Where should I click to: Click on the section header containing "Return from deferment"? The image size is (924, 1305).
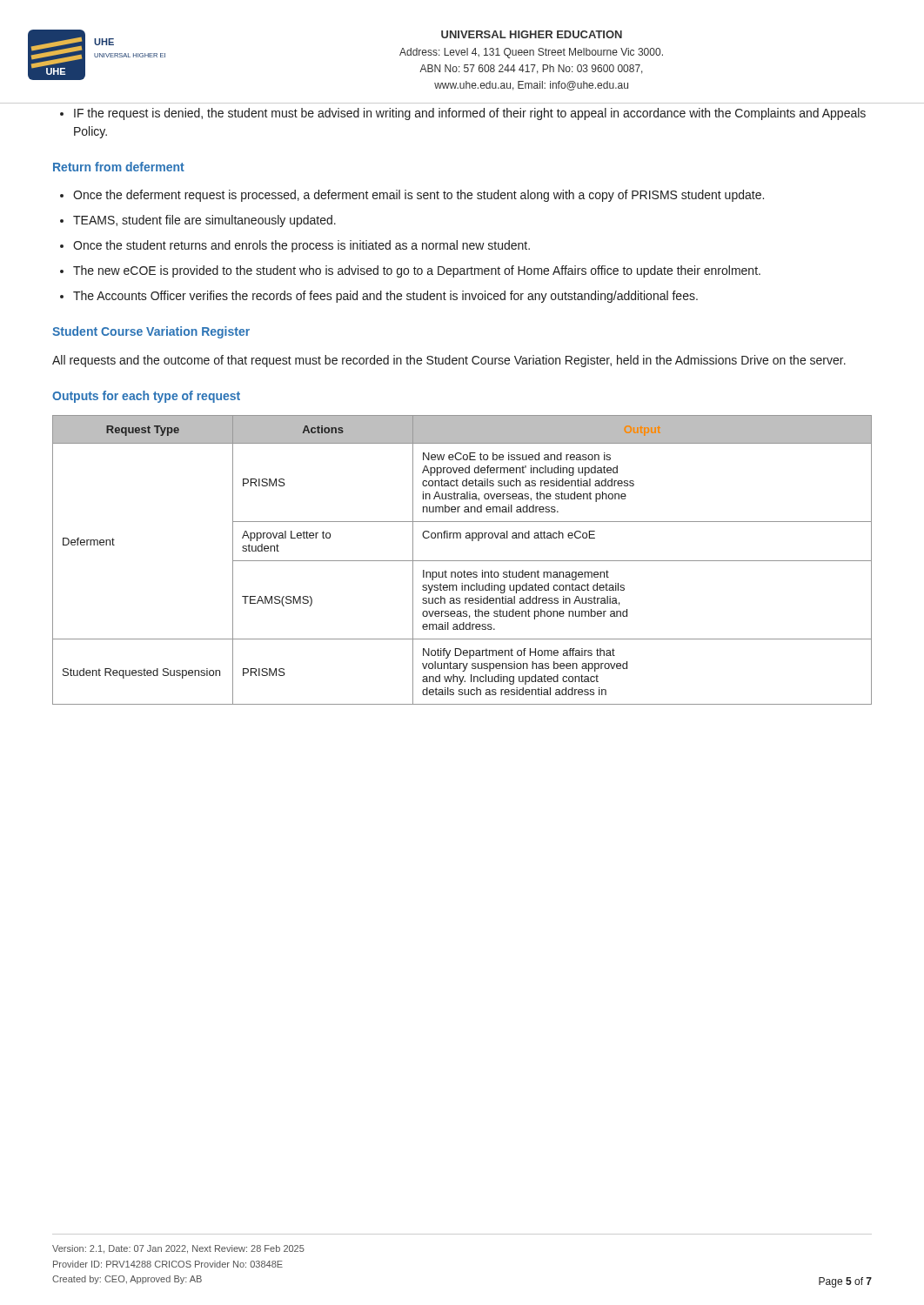pyautogui.click(x=118, y=167)
